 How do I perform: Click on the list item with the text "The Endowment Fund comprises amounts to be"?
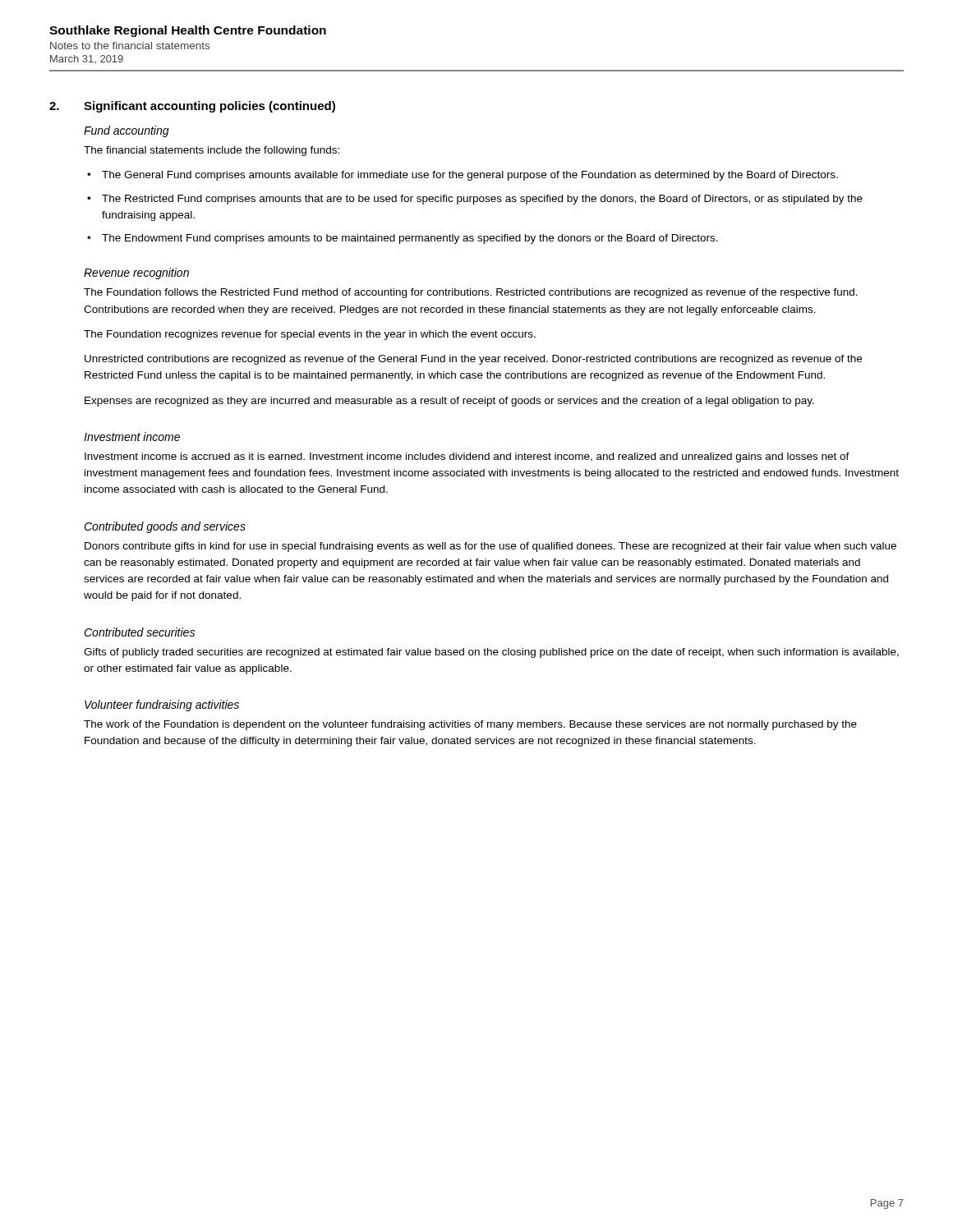(x=410, y=238)
